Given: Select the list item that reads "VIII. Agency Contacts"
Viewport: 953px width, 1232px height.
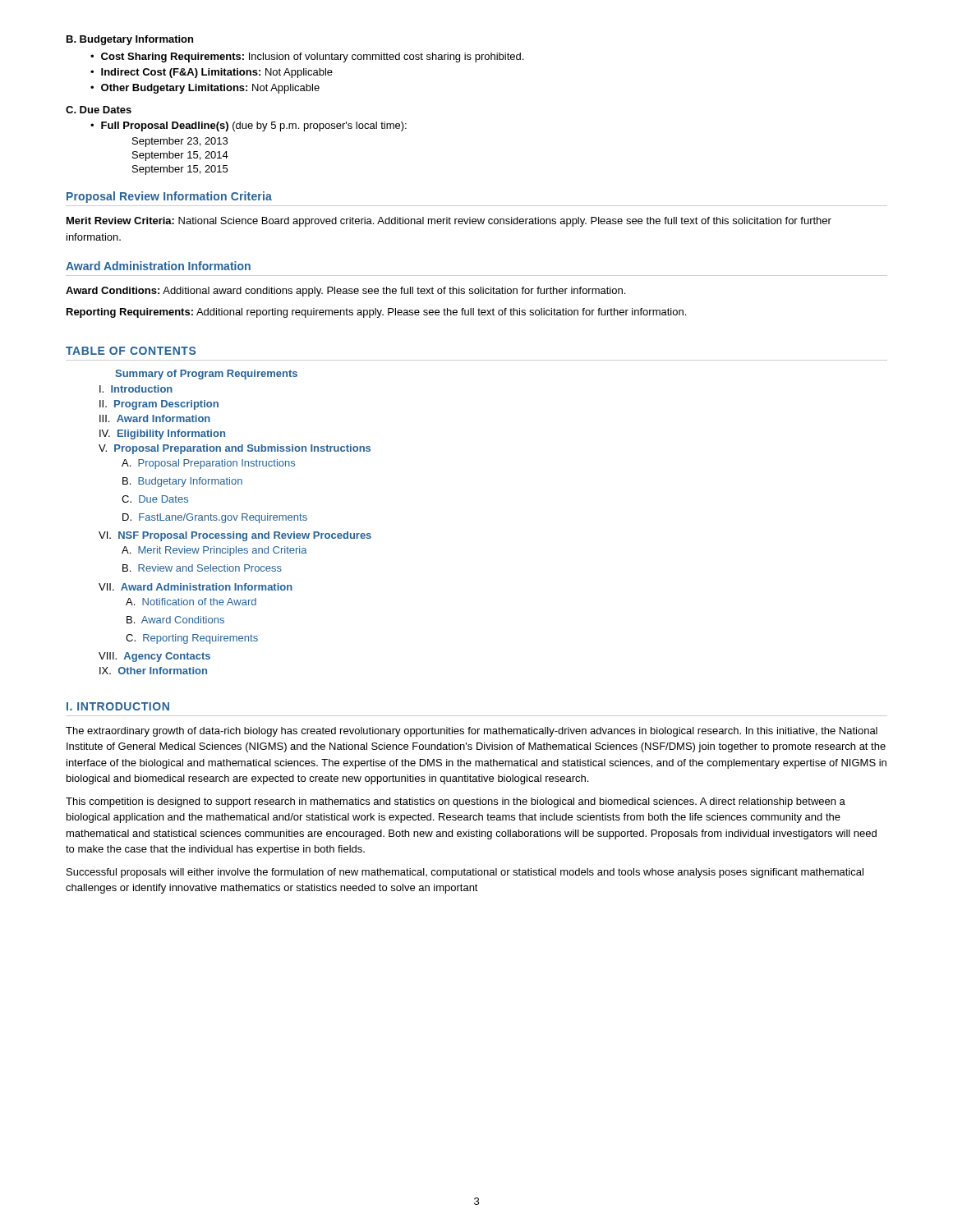Looking at the screenshot, I should coord(155,656).
